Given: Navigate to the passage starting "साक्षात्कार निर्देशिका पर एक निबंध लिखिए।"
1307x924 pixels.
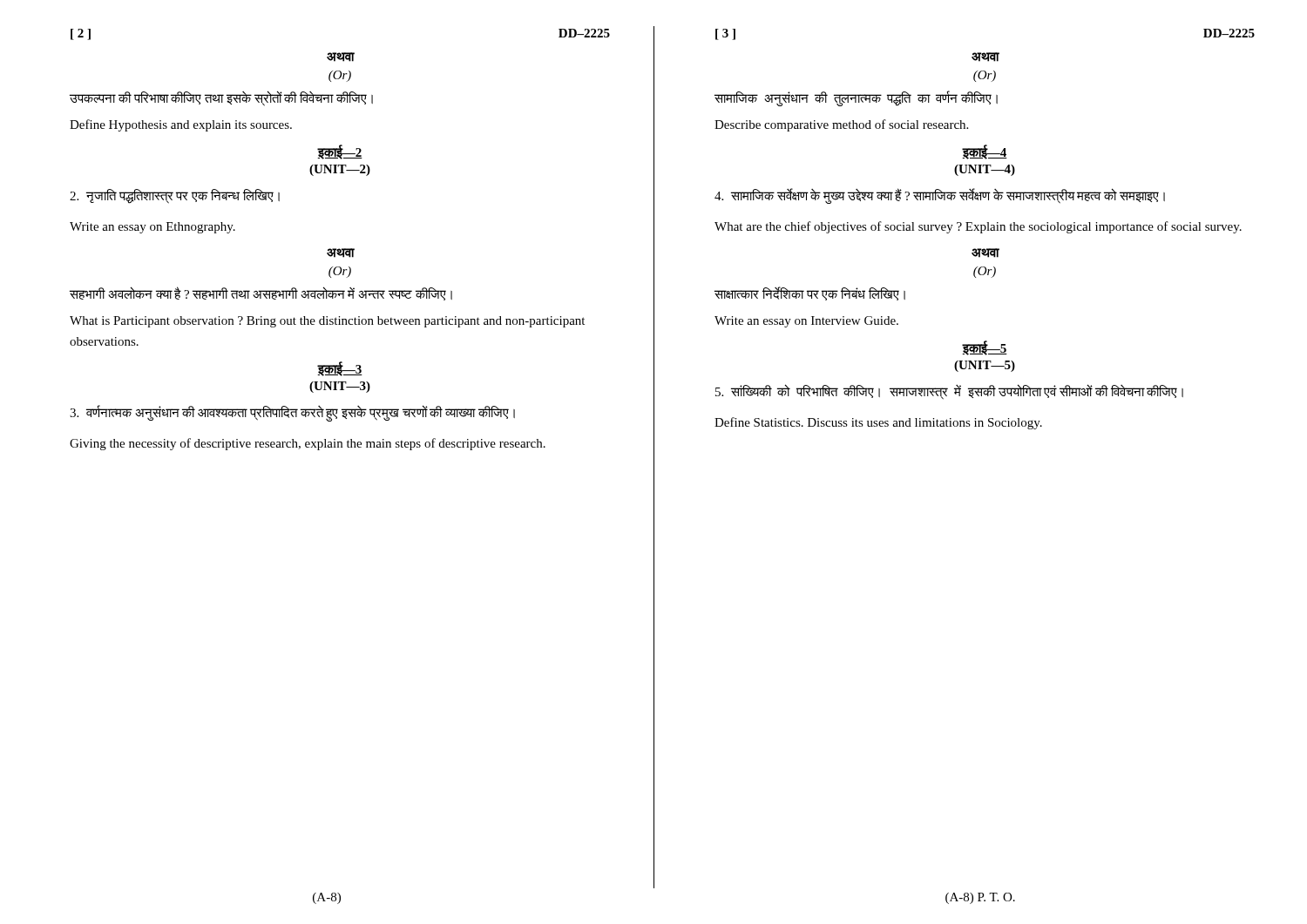Looking at the screenshot, I should 810,293.
